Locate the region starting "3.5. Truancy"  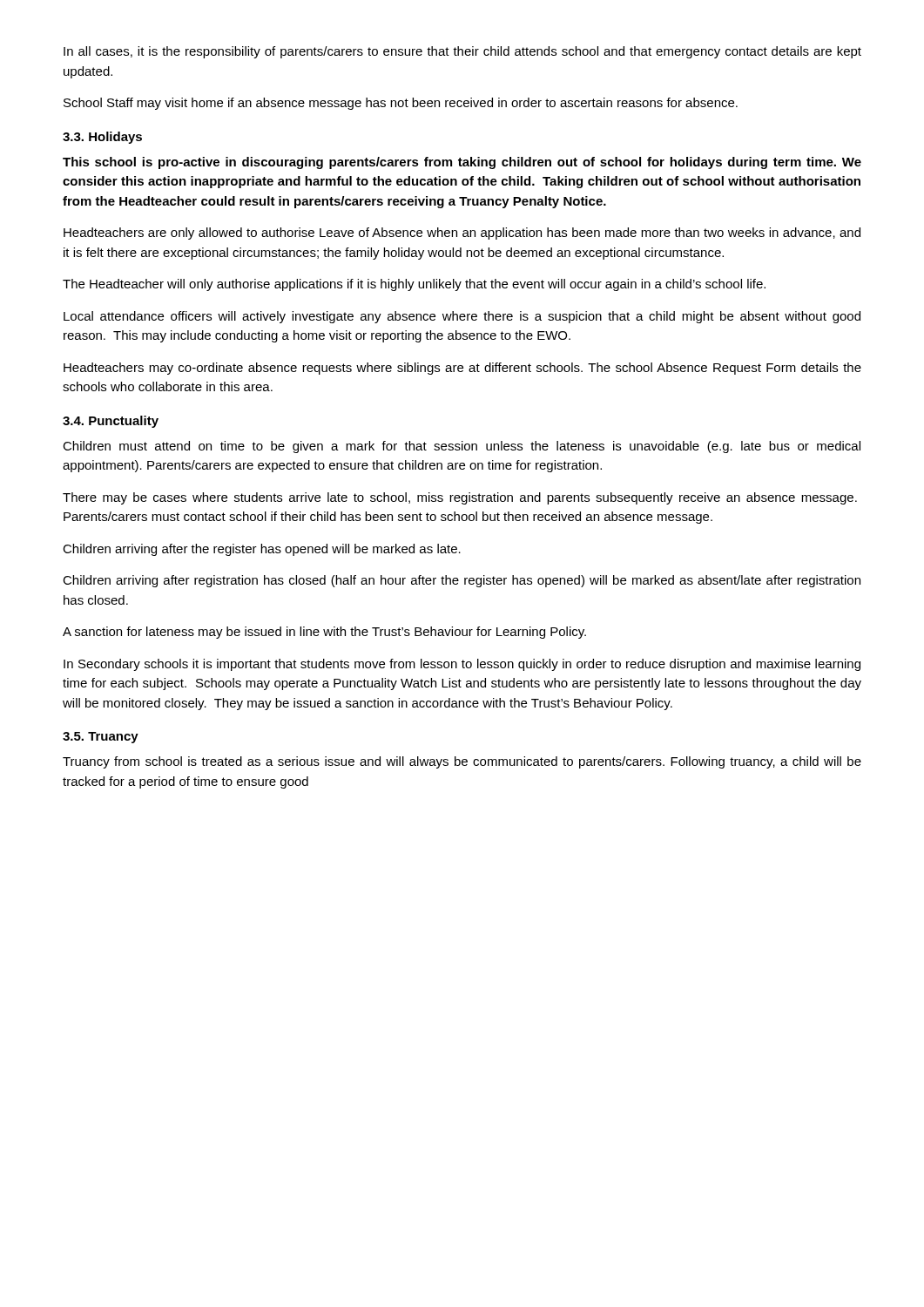(x=100, y=736)
